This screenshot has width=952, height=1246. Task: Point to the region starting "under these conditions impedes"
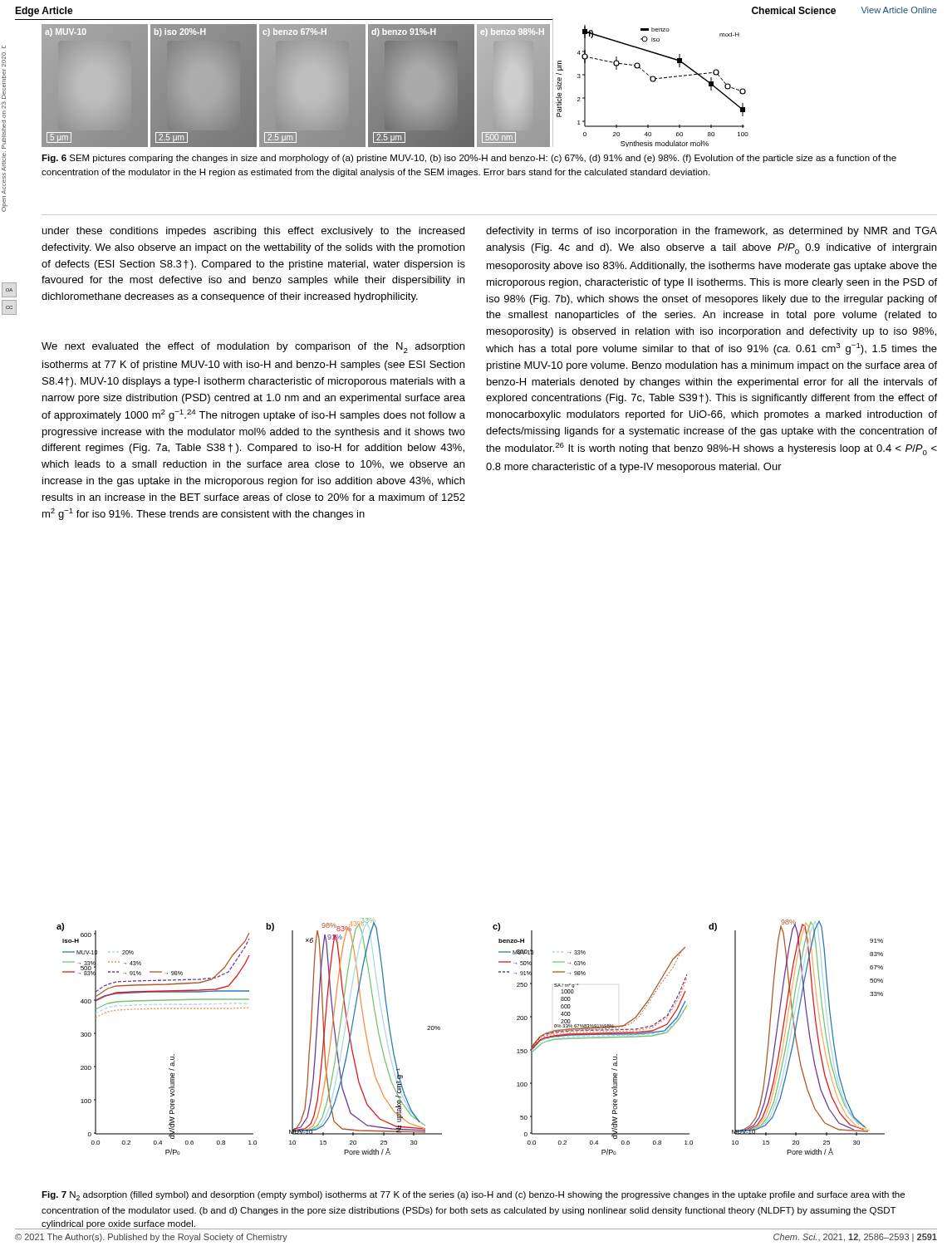tap(253, 263)
